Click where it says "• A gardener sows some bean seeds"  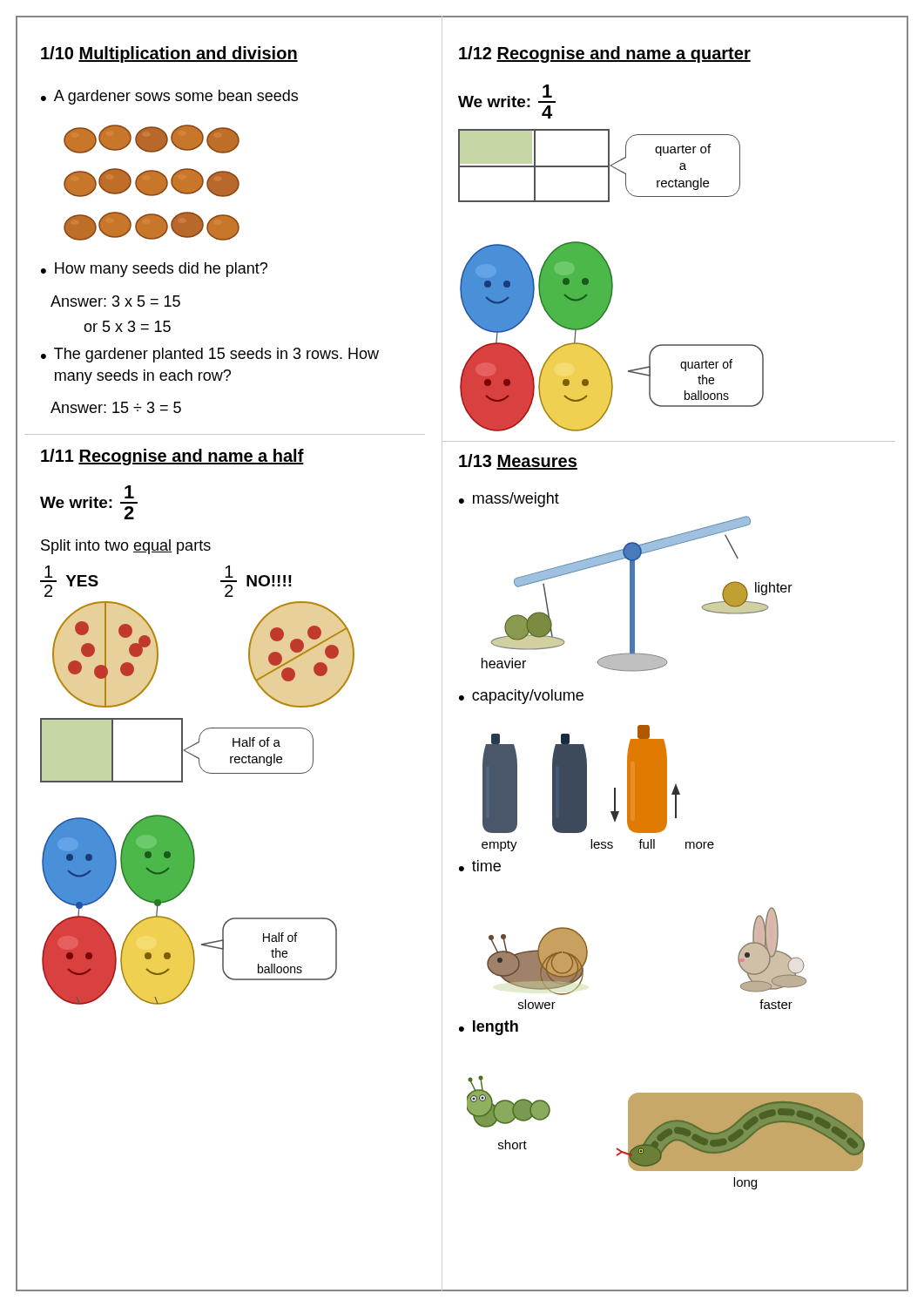[x=169, y=99]
